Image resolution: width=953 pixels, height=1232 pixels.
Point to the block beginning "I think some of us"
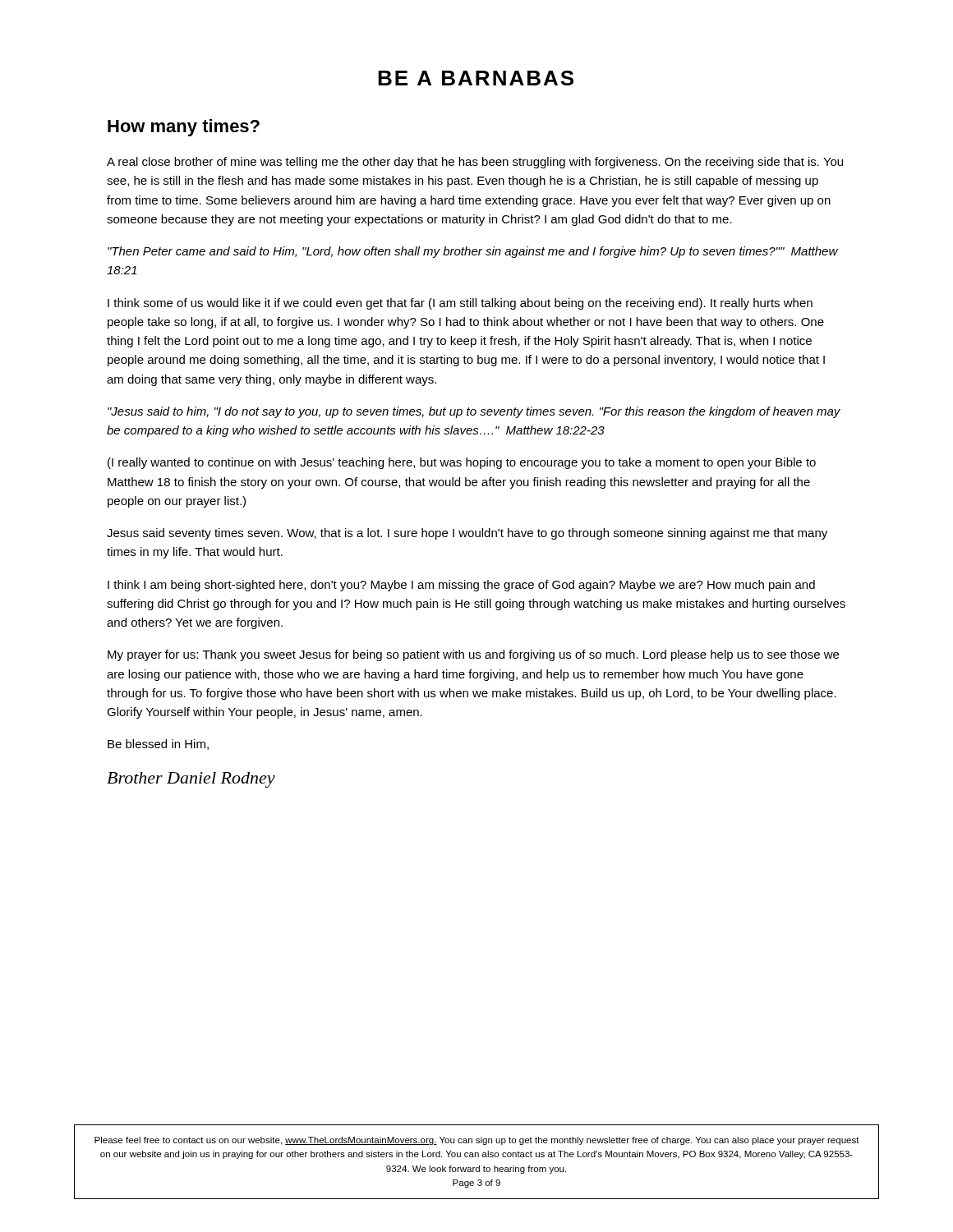466,340
